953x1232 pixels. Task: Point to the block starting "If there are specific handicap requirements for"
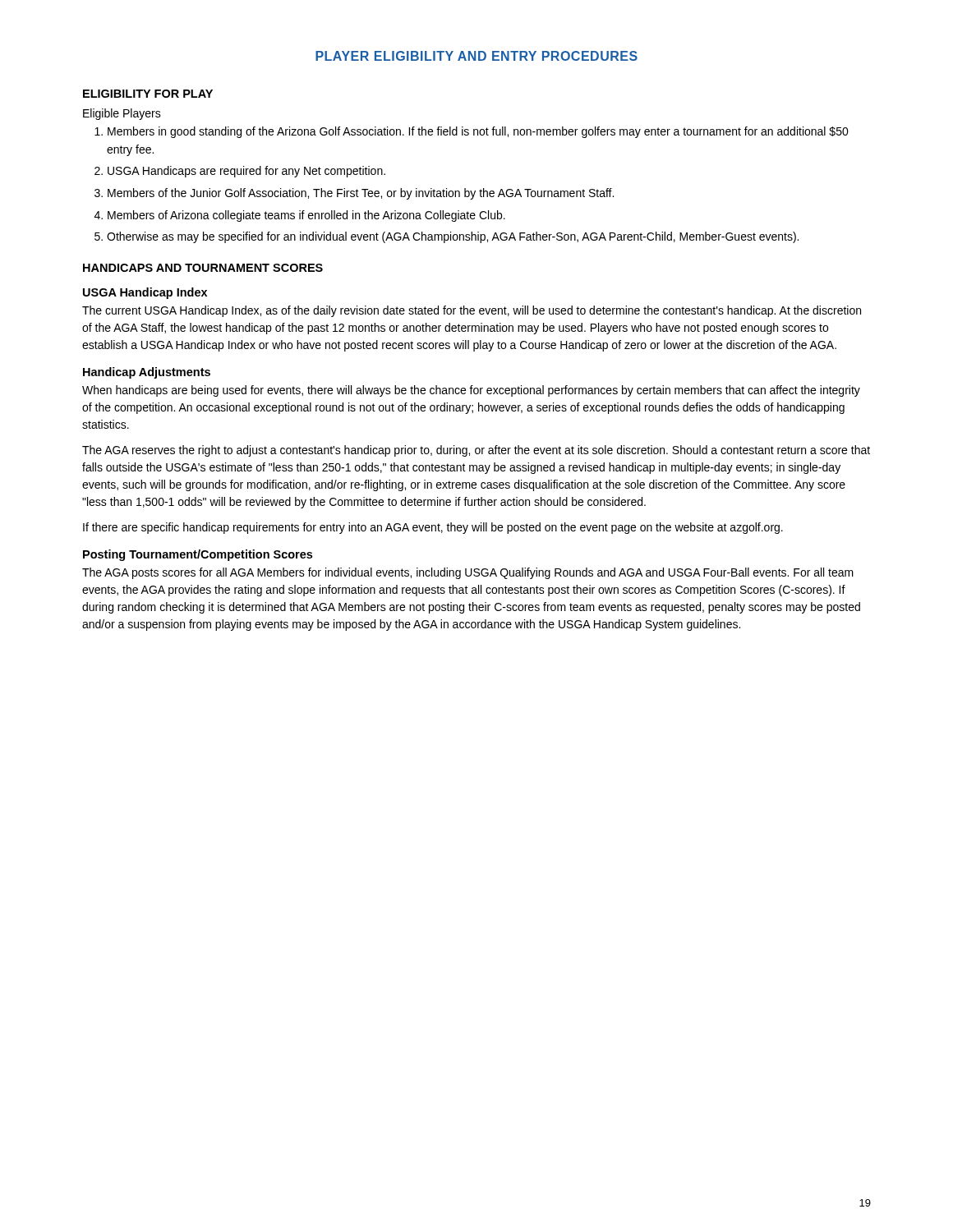433,527
